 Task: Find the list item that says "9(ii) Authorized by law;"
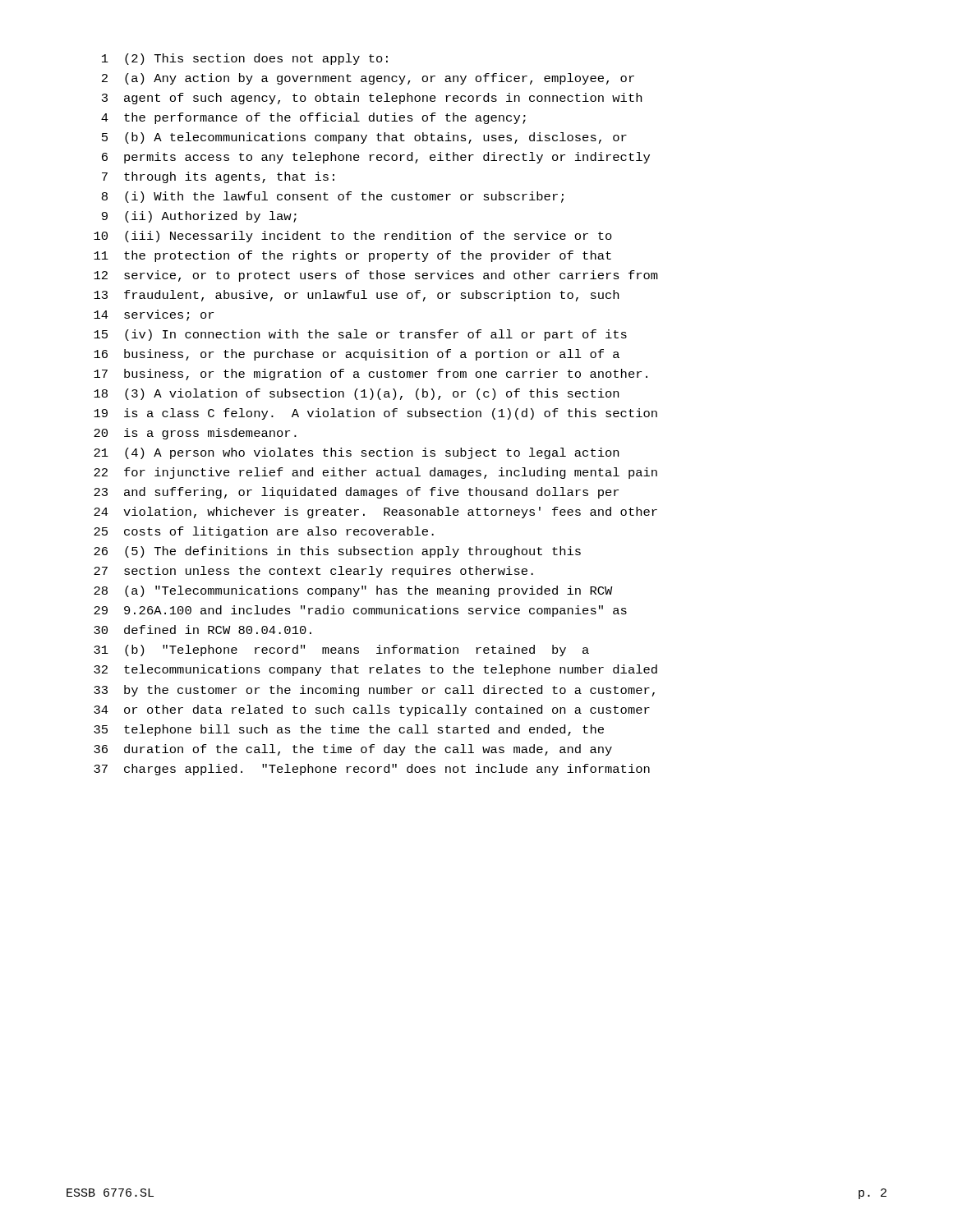click(199, 217)
